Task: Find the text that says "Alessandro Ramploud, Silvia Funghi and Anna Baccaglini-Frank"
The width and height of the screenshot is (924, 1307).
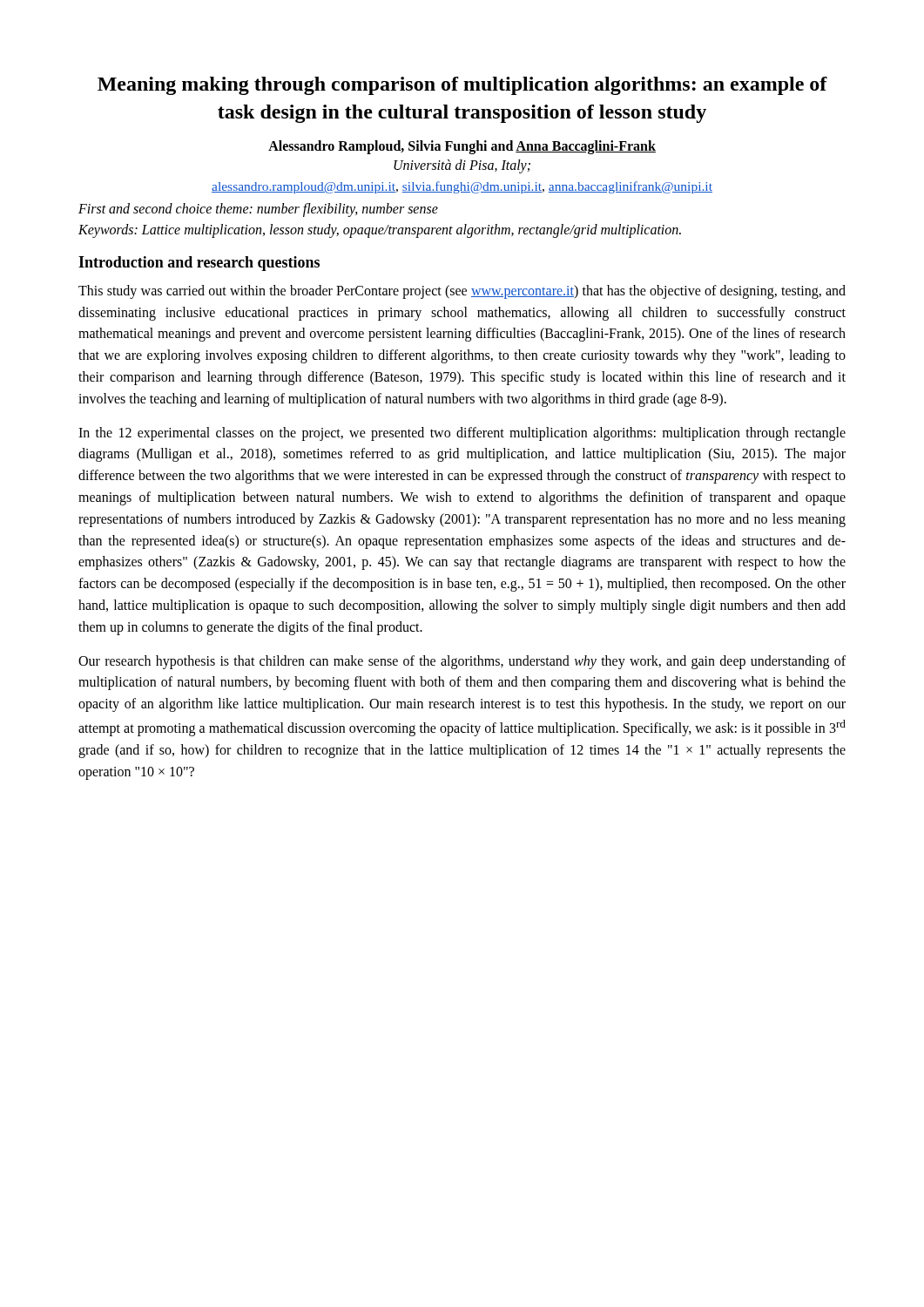Action: pos(462,146)
